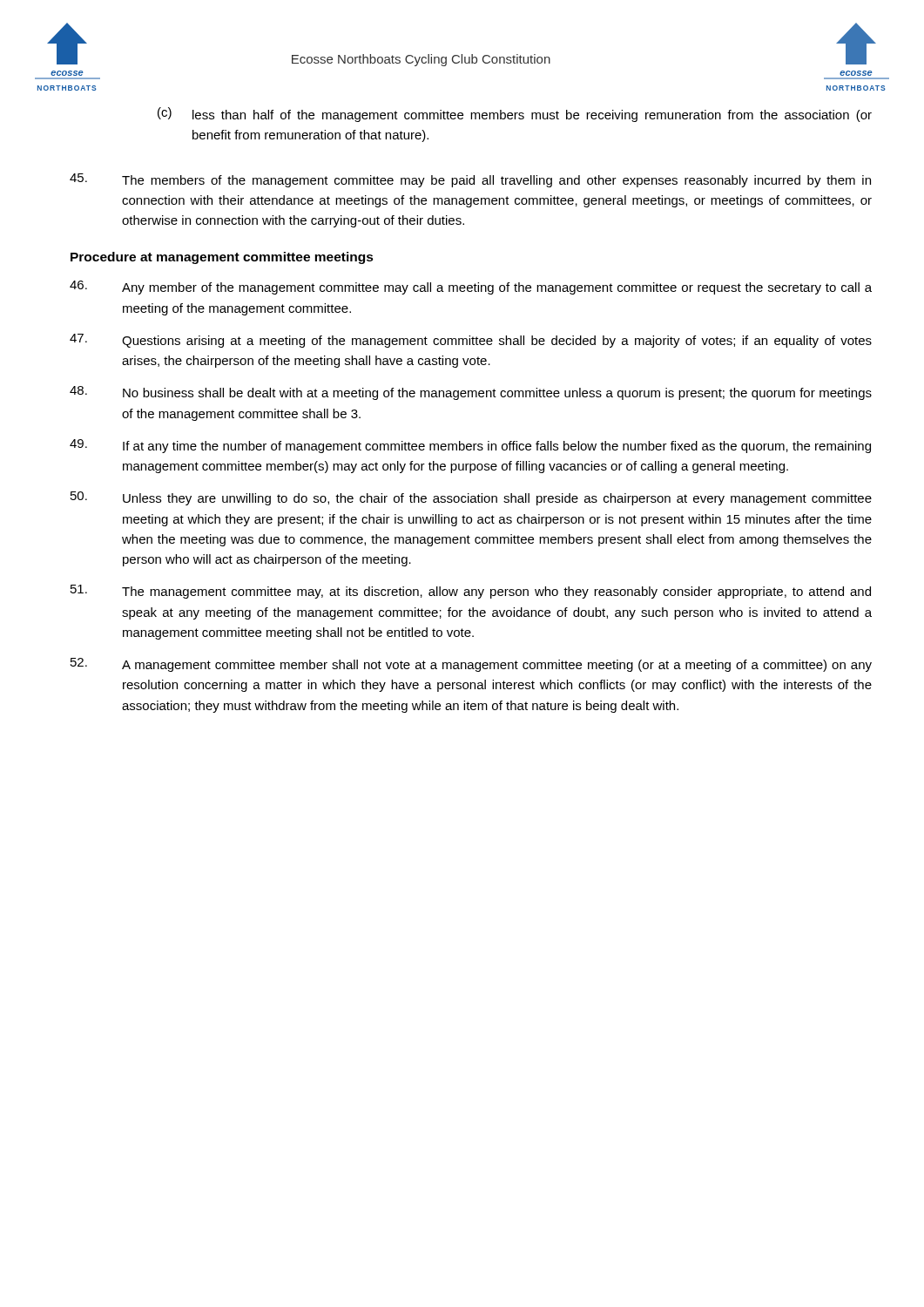This screenshot has width=924, height=1307.
Task: Select the text block starting "(c) less than half of the management committee"
Action: tap(514, 125)
